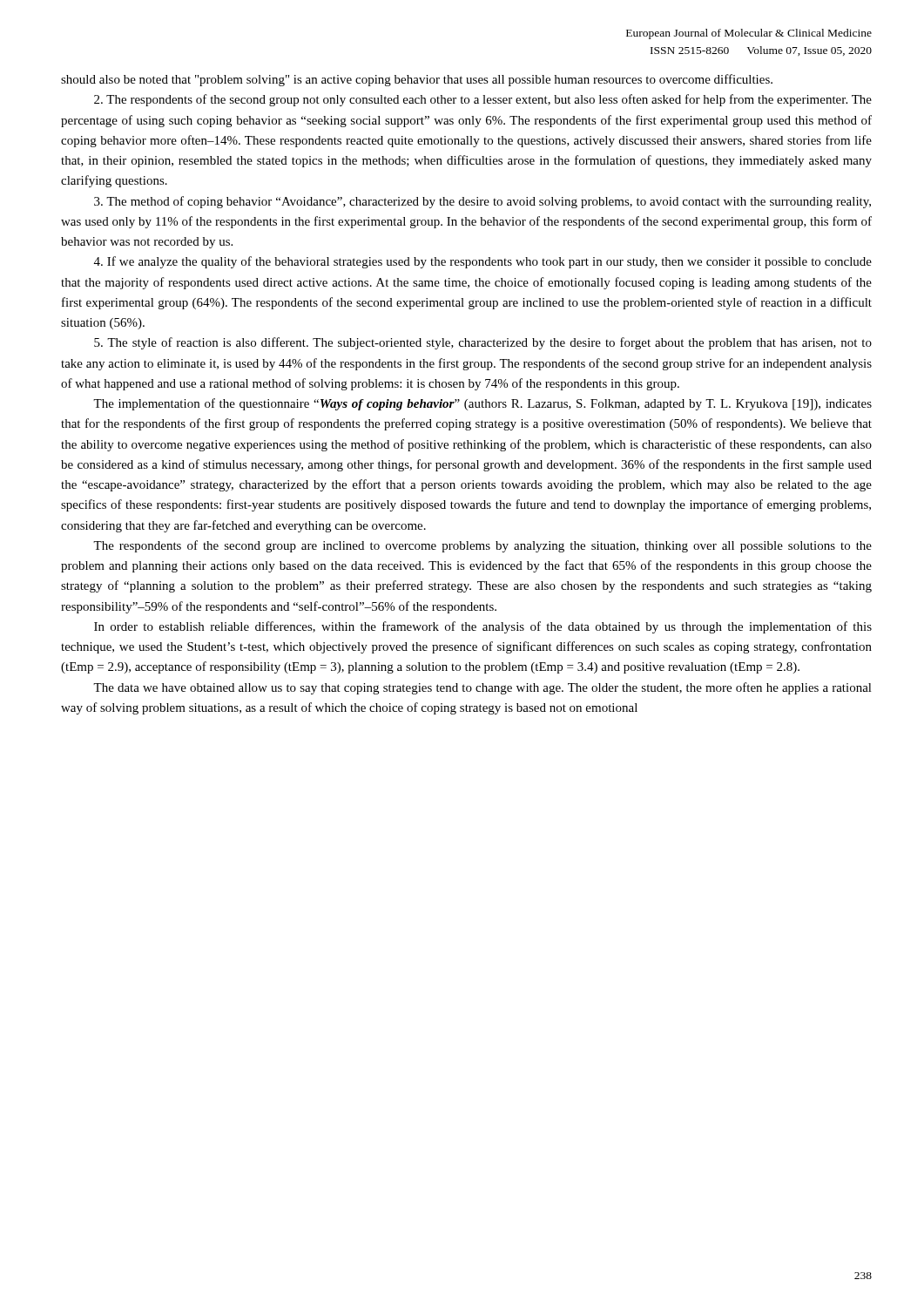
Task: Navigate to the element starting "The data we have obtained allow us"
Action: click(466, 698)
